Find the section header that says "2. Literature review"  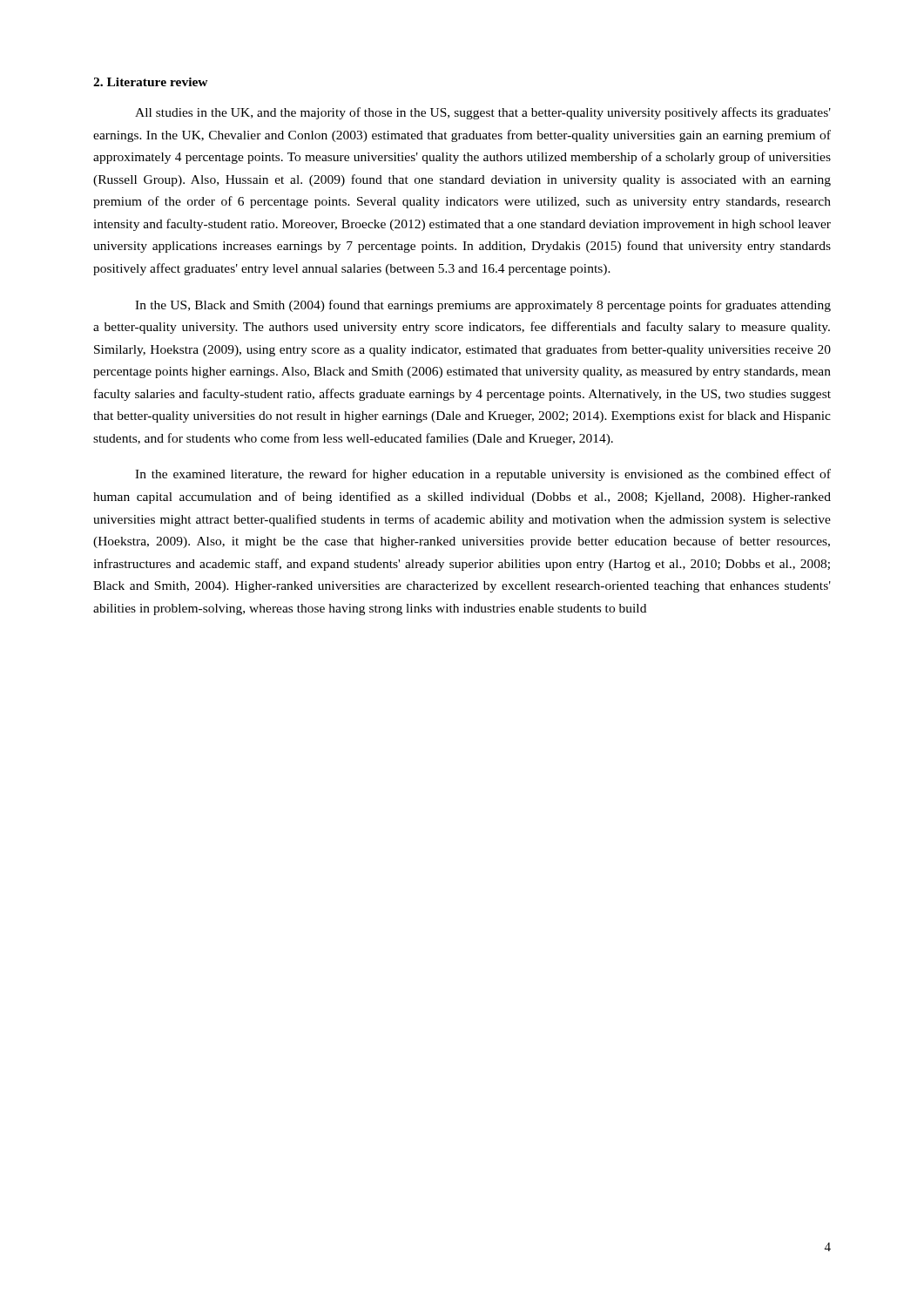[x=150, y=81]
